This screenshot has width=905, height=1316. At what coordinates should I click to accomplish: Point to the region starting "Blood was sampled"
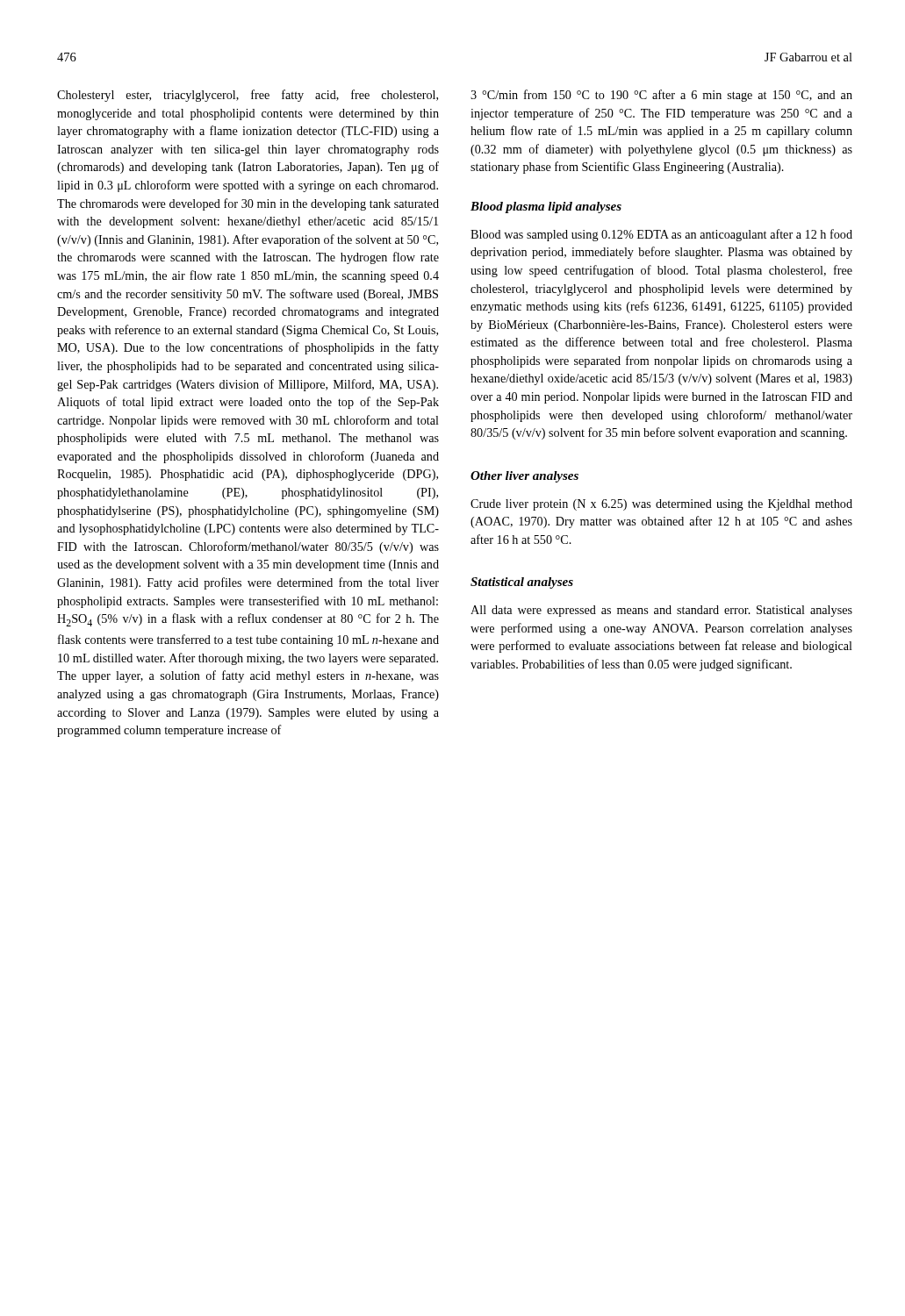(x=661, y=334)
